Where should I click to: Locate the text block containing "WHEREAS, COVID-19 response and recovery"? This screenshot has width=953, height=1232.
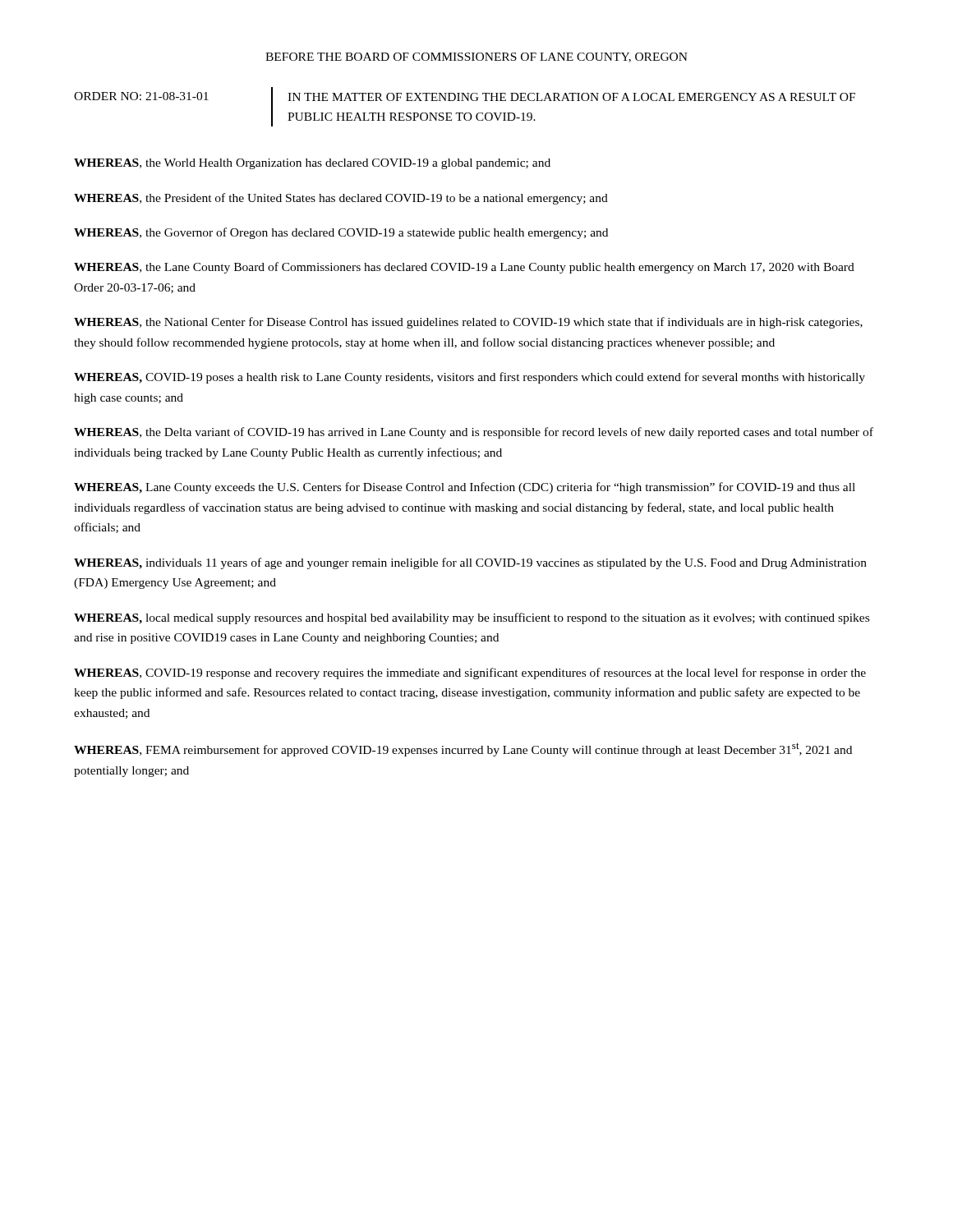click(x=470, y=692)
